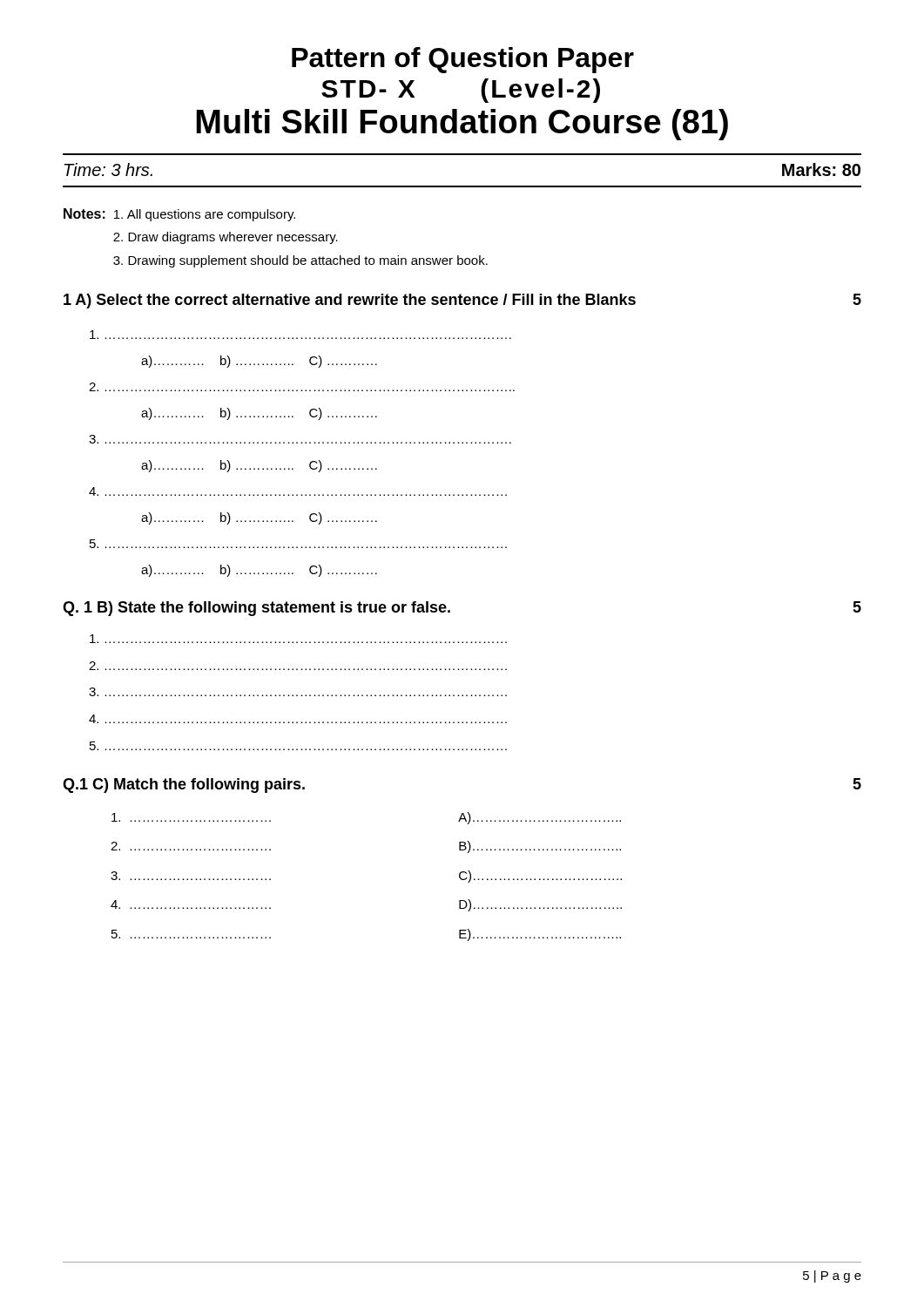Click on the block starting "Pattern of Question Paper STD- X (Level-2)"
Screen dimensions: 1307x924
463,60
